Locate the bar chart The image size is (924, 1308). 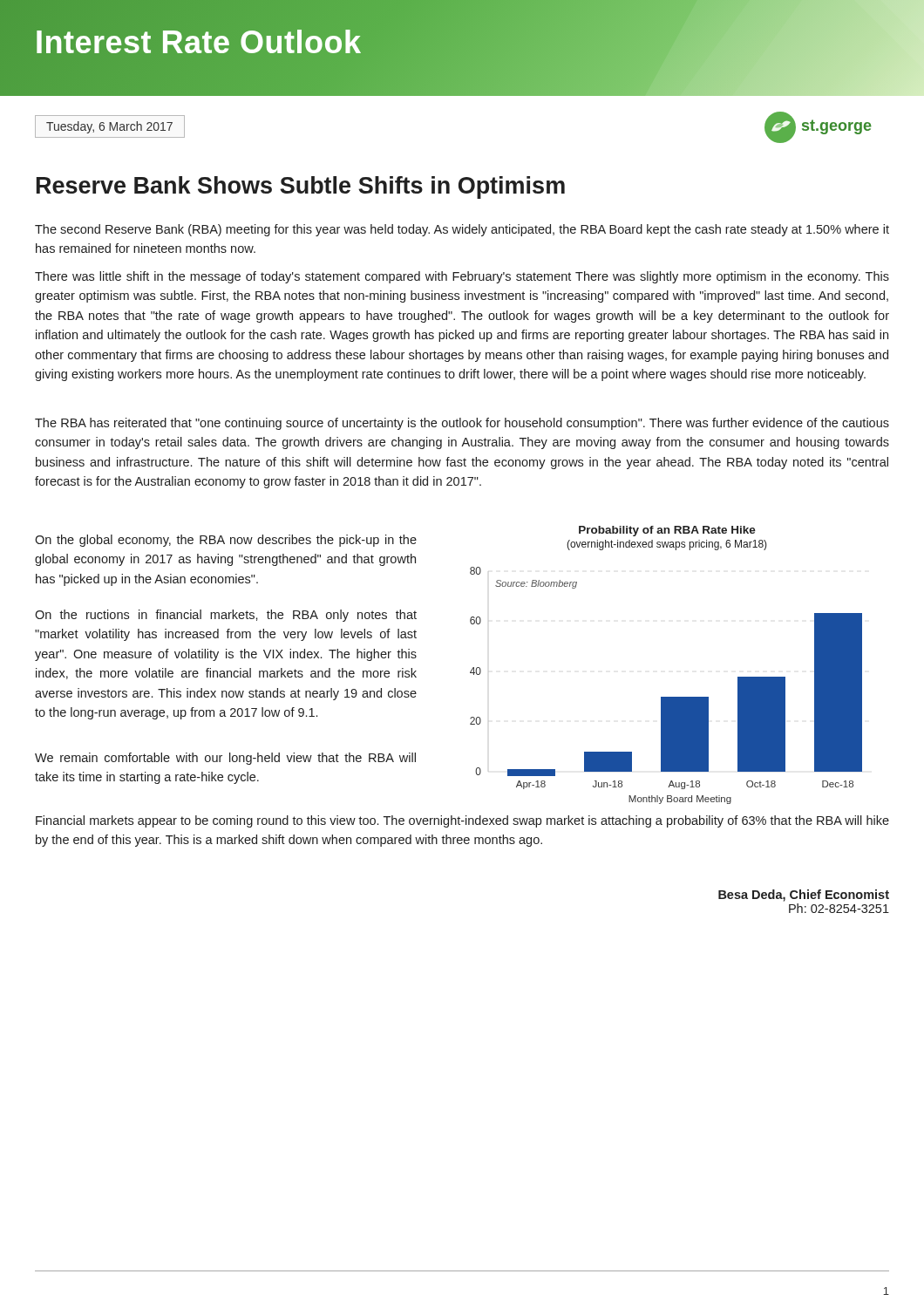click(x=667, y=667)
